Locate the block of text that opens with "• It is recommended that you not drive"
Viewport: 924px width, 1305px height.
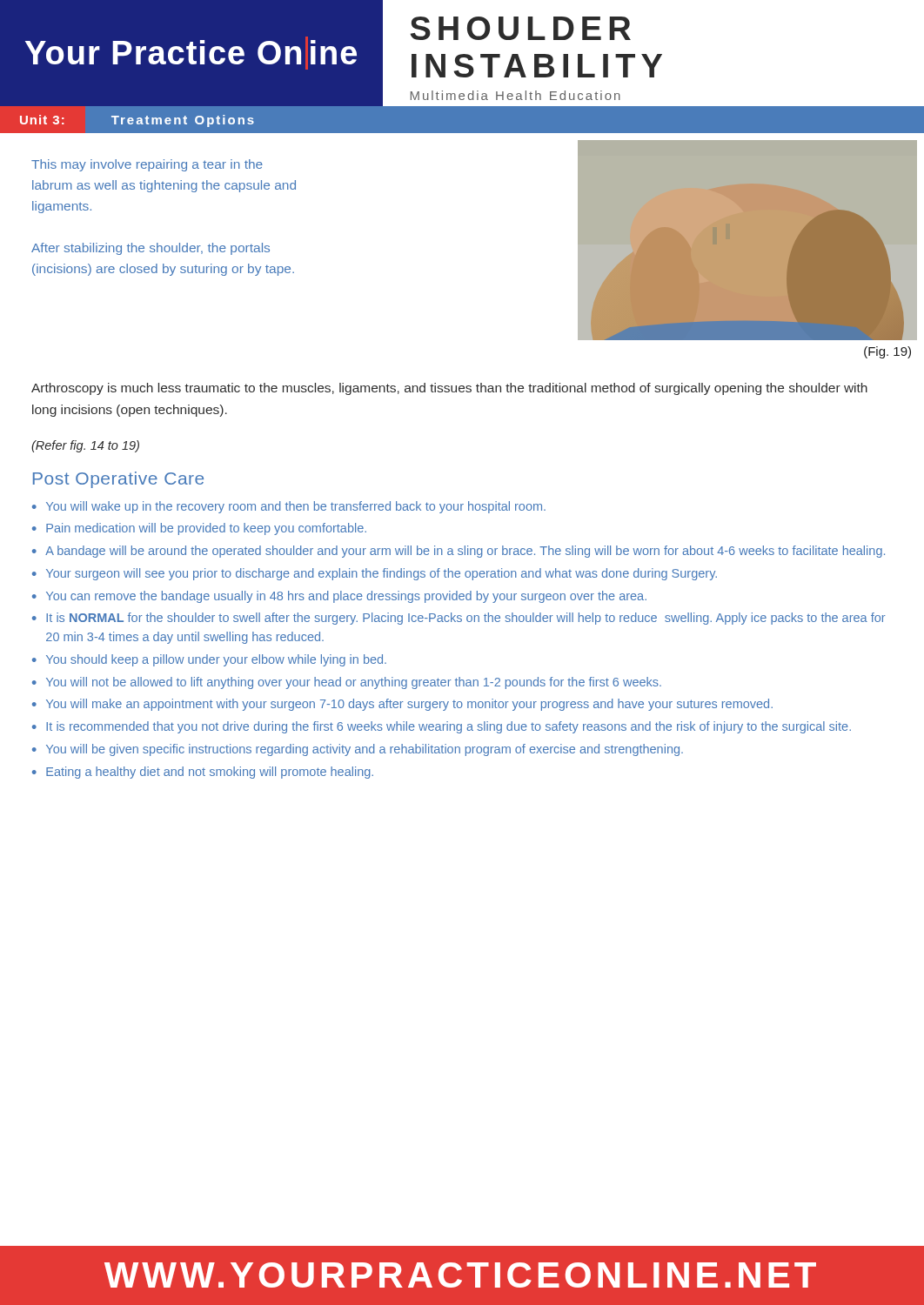point(442,727)
